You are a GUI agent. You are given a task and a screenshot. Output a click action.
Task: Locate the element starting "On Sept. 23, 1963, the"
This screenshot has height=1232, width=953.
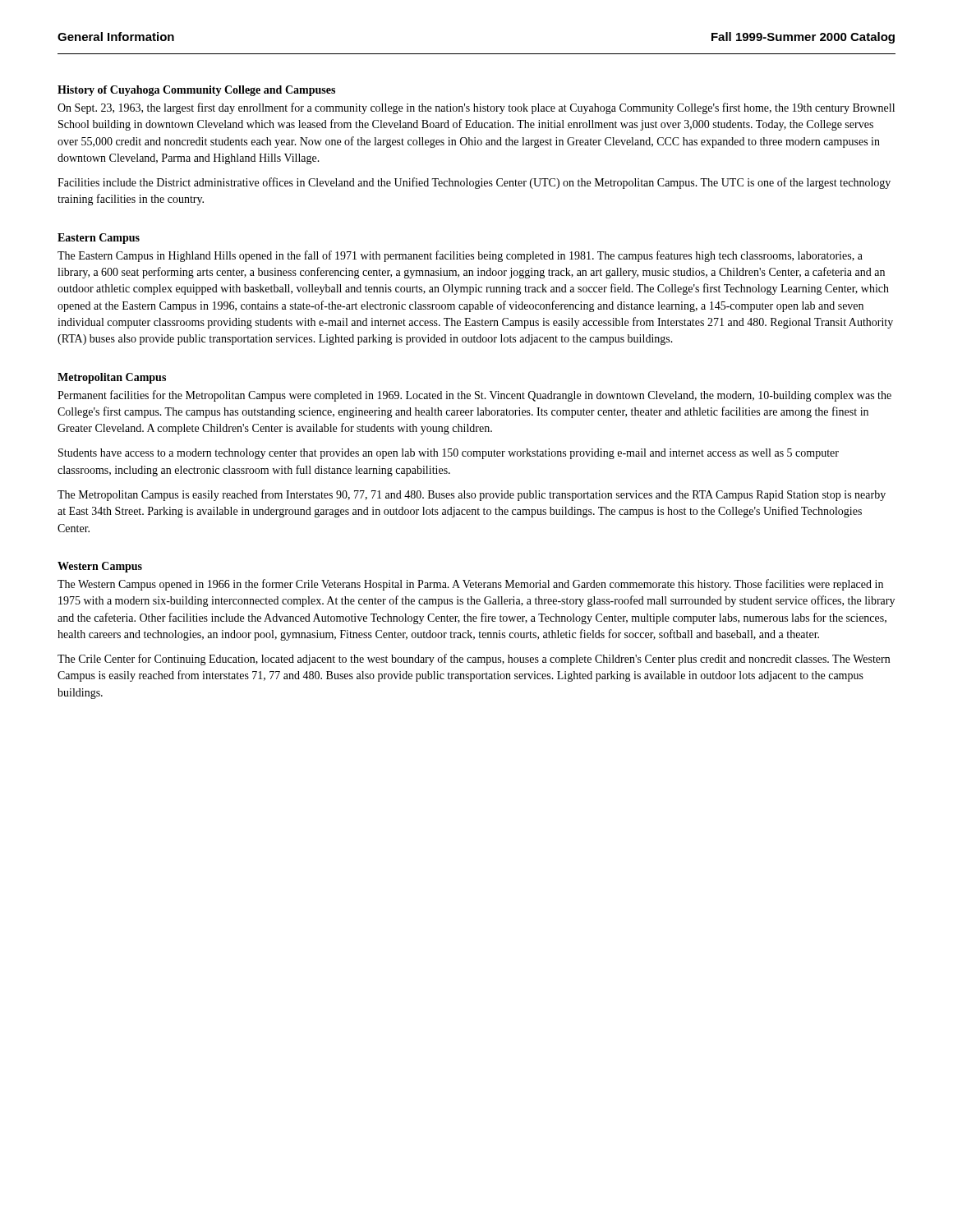[476, 133]
